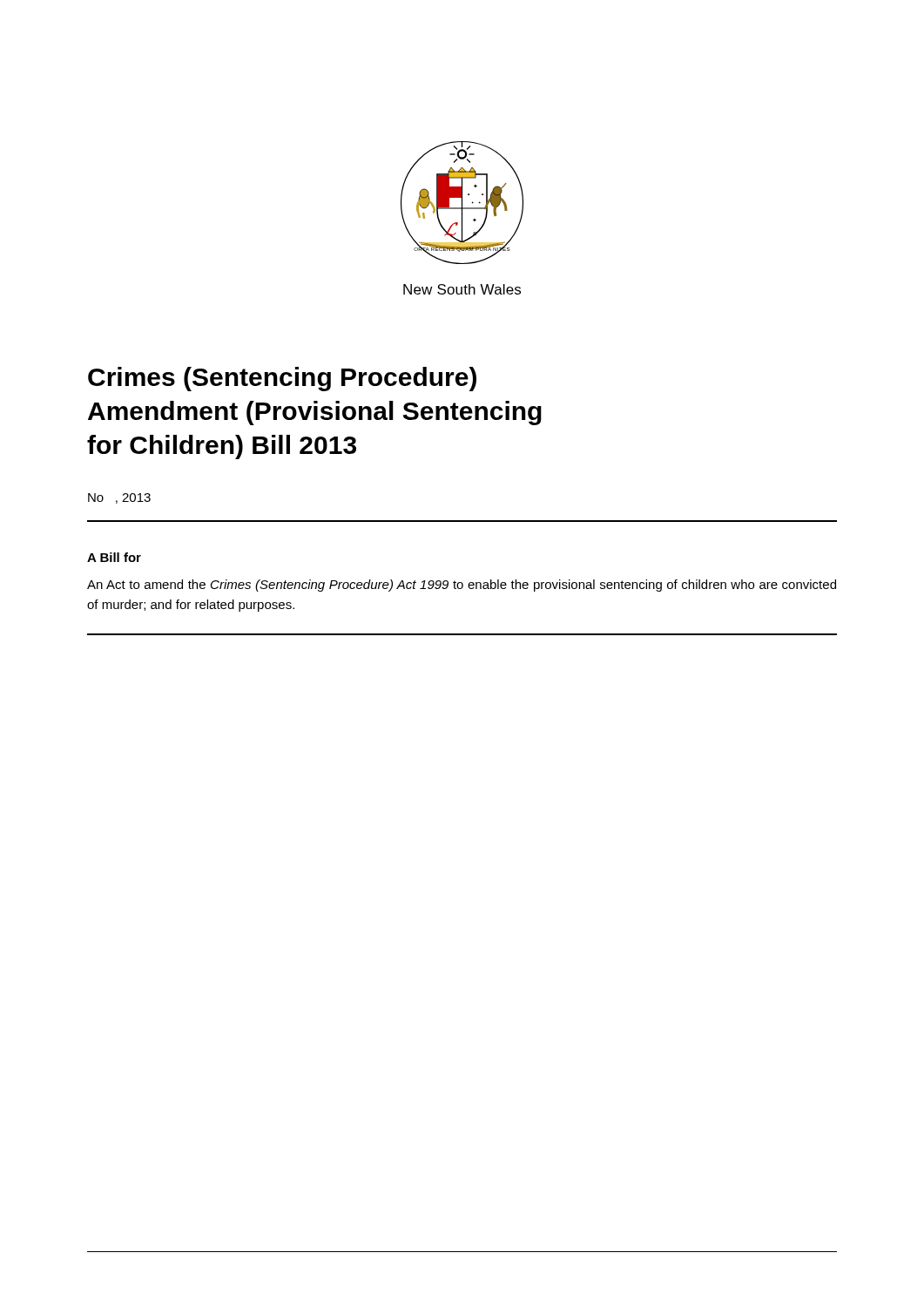
Task: Navigate to the text starting "Crimes (Sentencing Procedure)Amendment (Provisional Sentencingfor Children)"
Action: [462, 411]
